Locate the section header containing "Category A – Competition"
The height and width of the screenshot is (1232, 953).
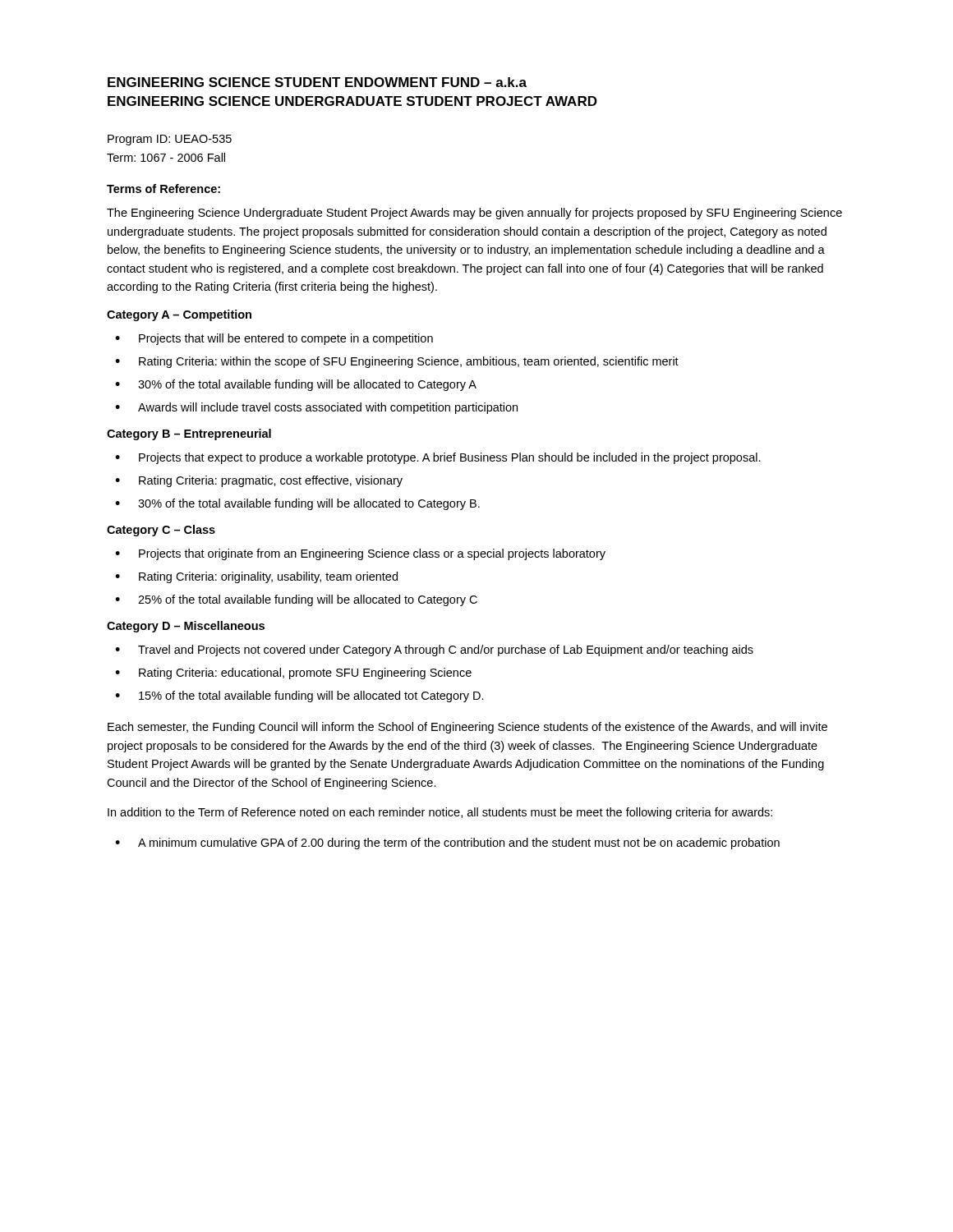click(x=179, y=314)
